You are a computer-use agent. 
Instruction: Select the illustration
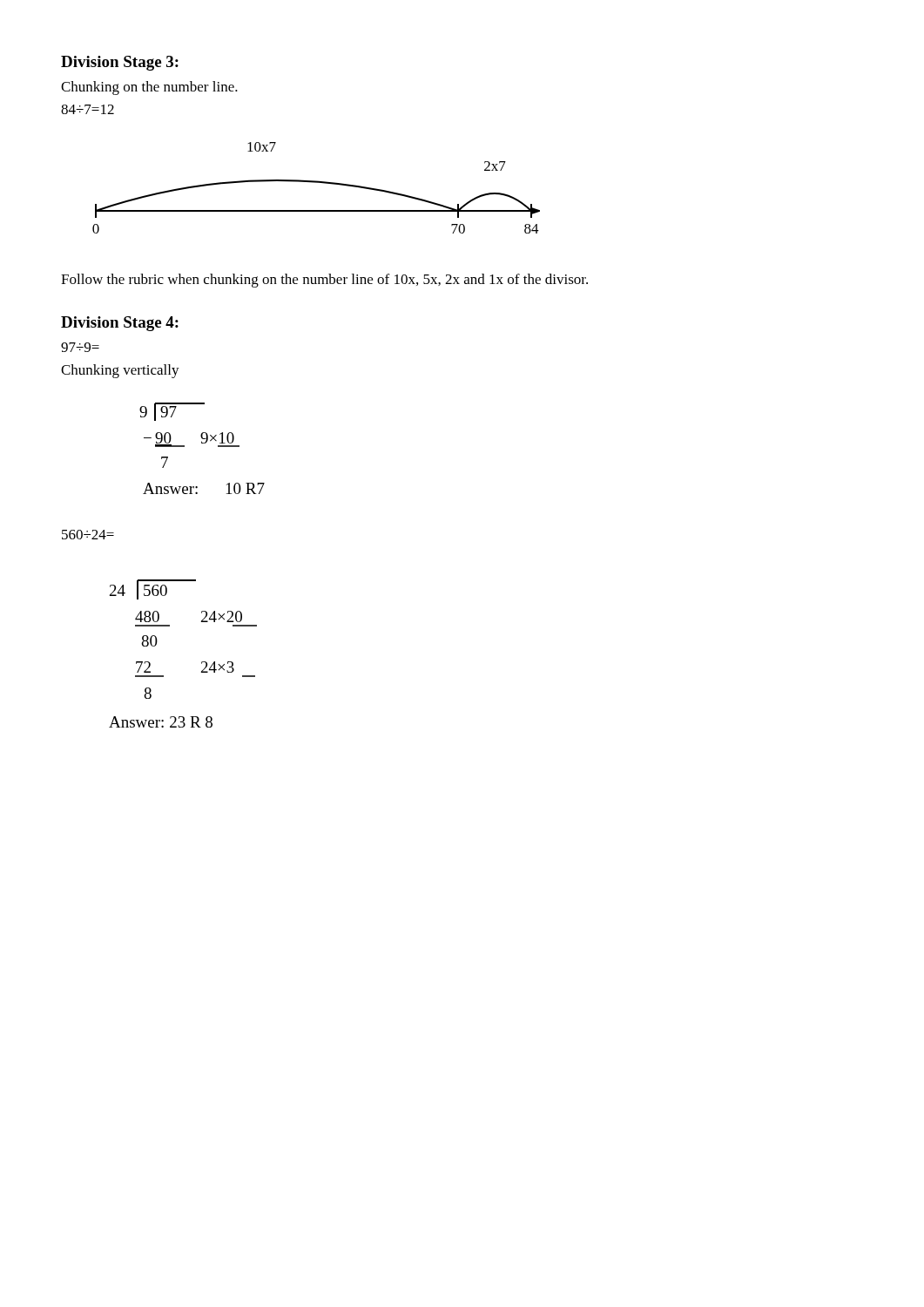pyautogui.click(x=475, y=191)
